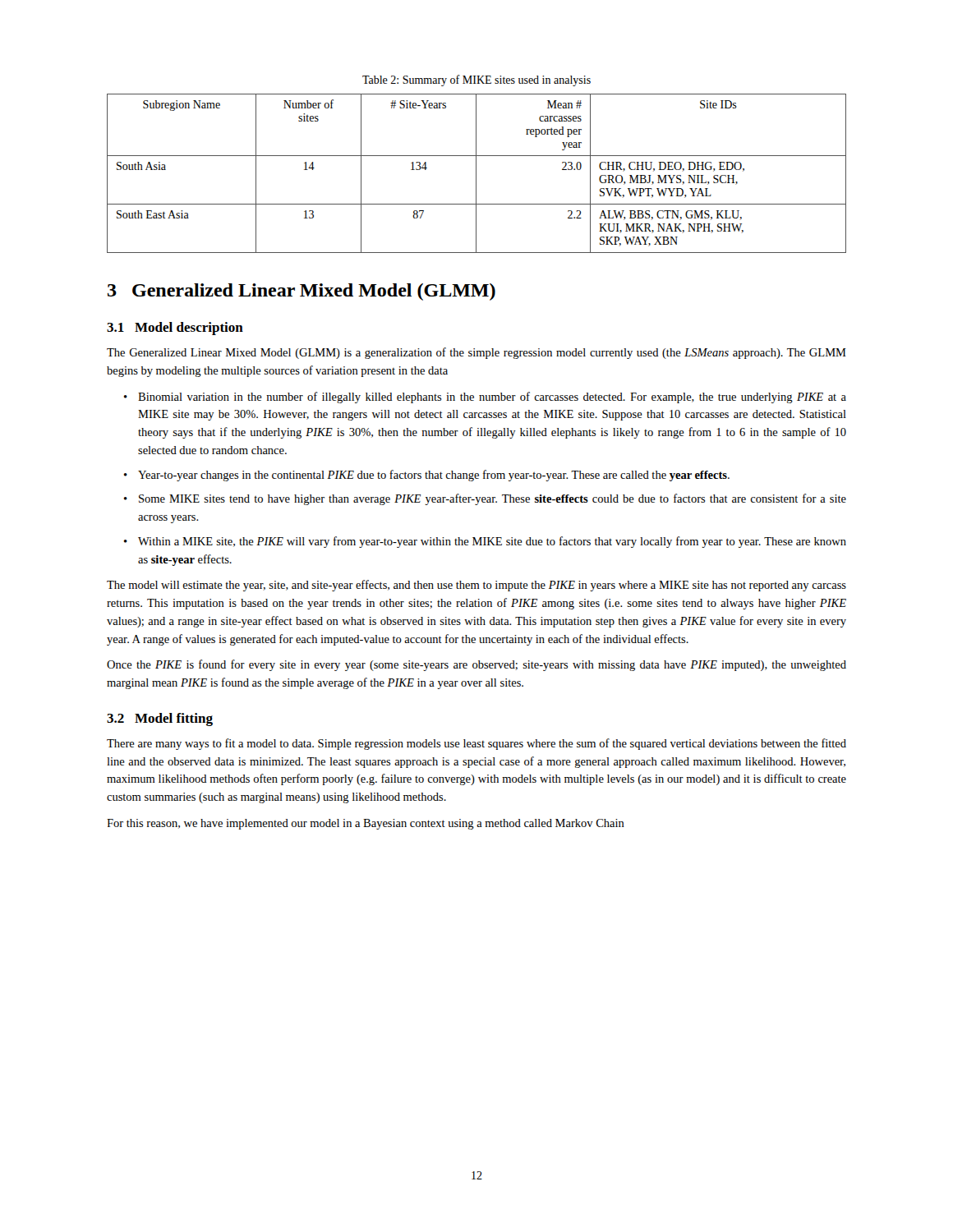Select the list item that says "Binomial variation in the number of"

[492, 423]
